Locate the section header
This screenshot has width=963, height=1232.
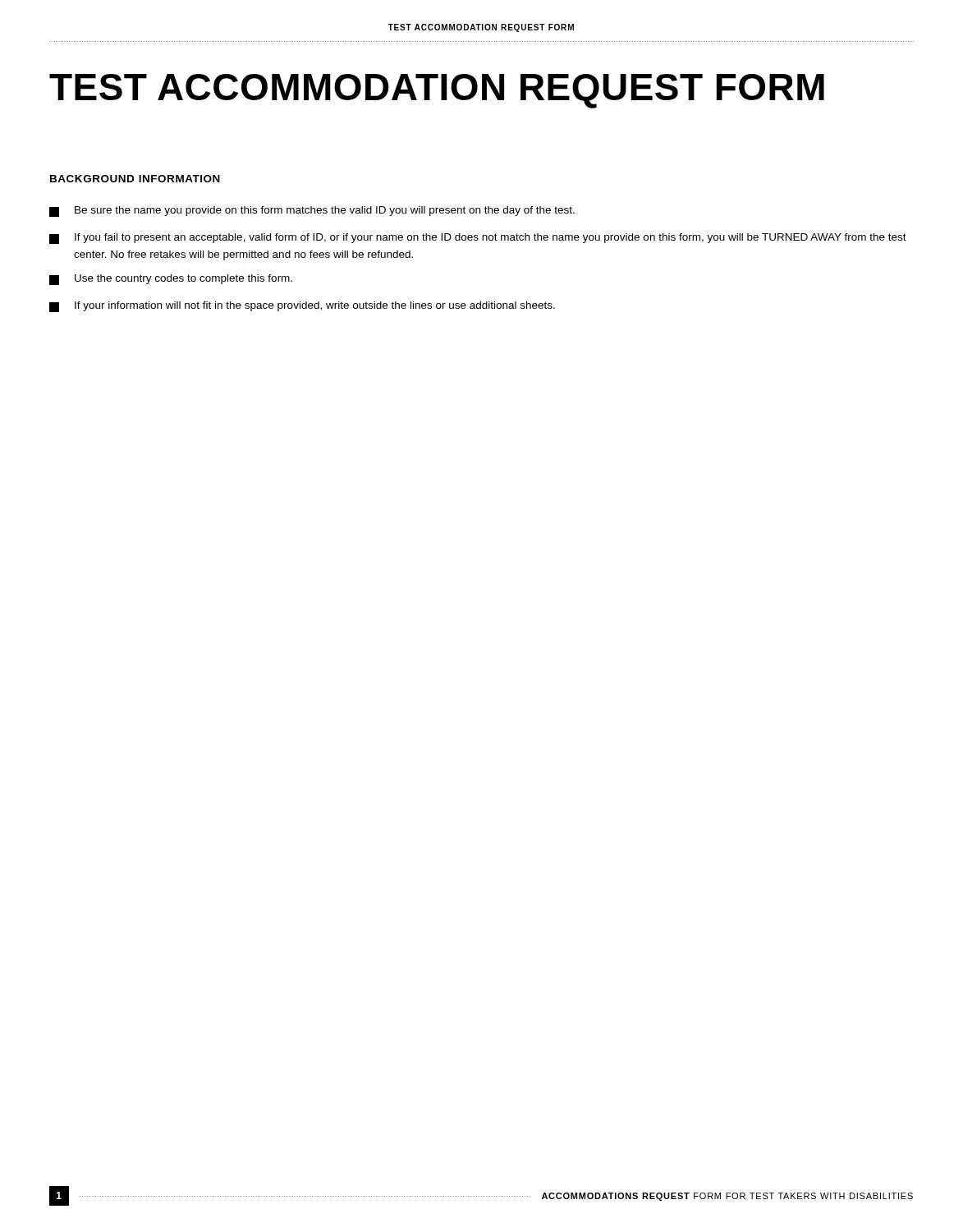[135, 179]
